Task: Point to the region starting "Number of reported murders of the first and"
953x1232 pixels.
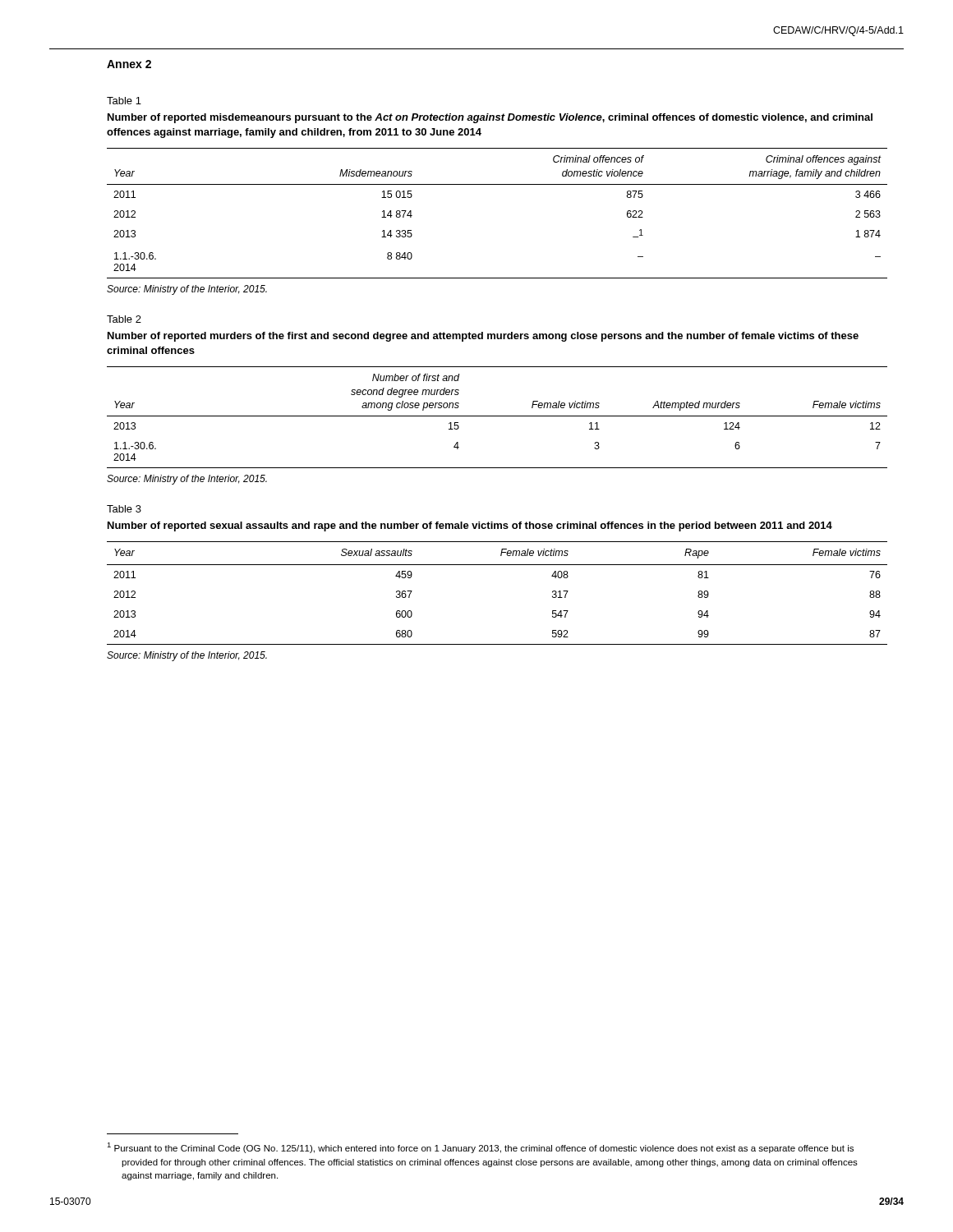Action: coord(483,343)
